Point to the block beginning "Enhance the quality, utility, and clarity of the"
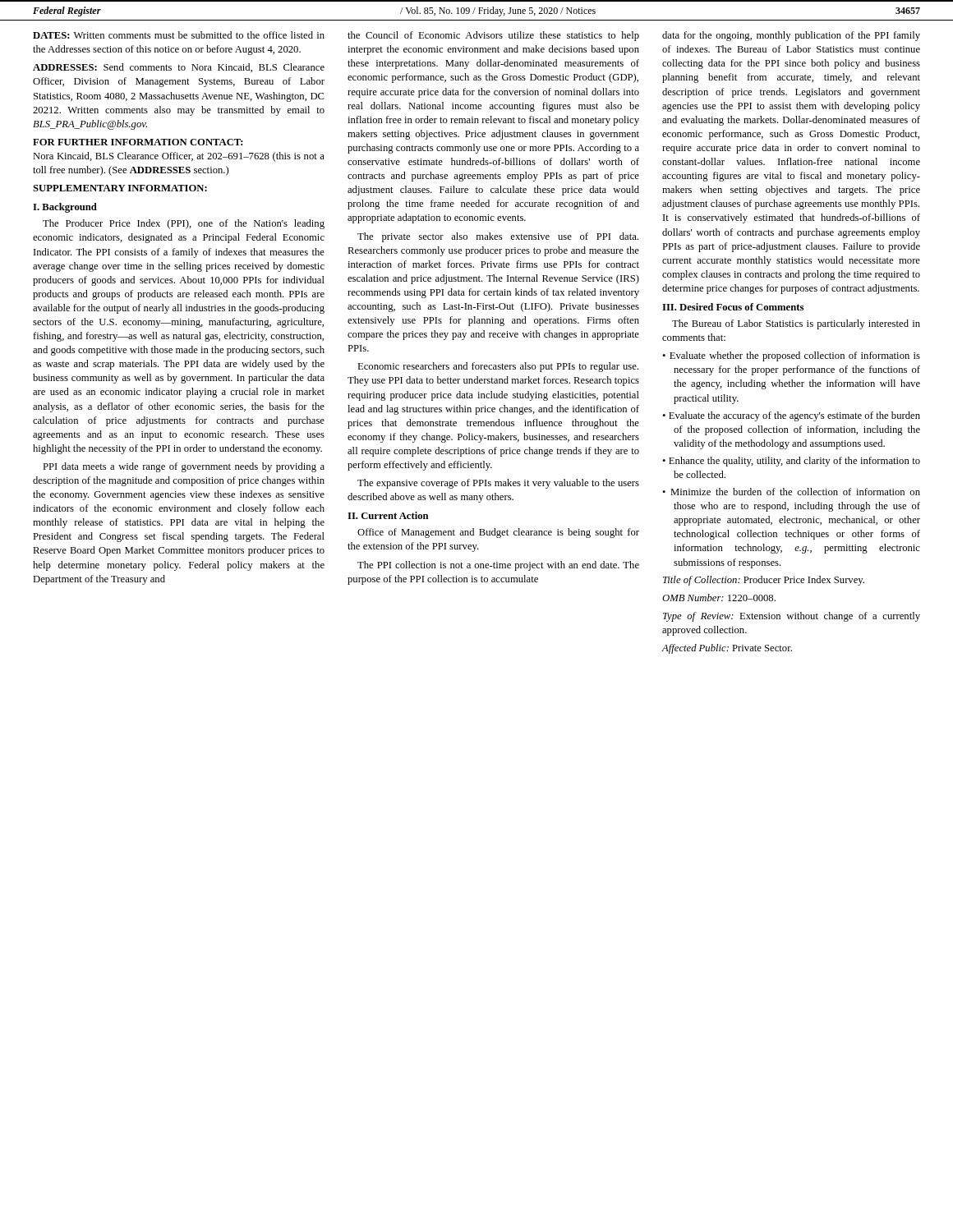Screen dimensions: 1232x953 pyautogui.click(x=794, y=468)
